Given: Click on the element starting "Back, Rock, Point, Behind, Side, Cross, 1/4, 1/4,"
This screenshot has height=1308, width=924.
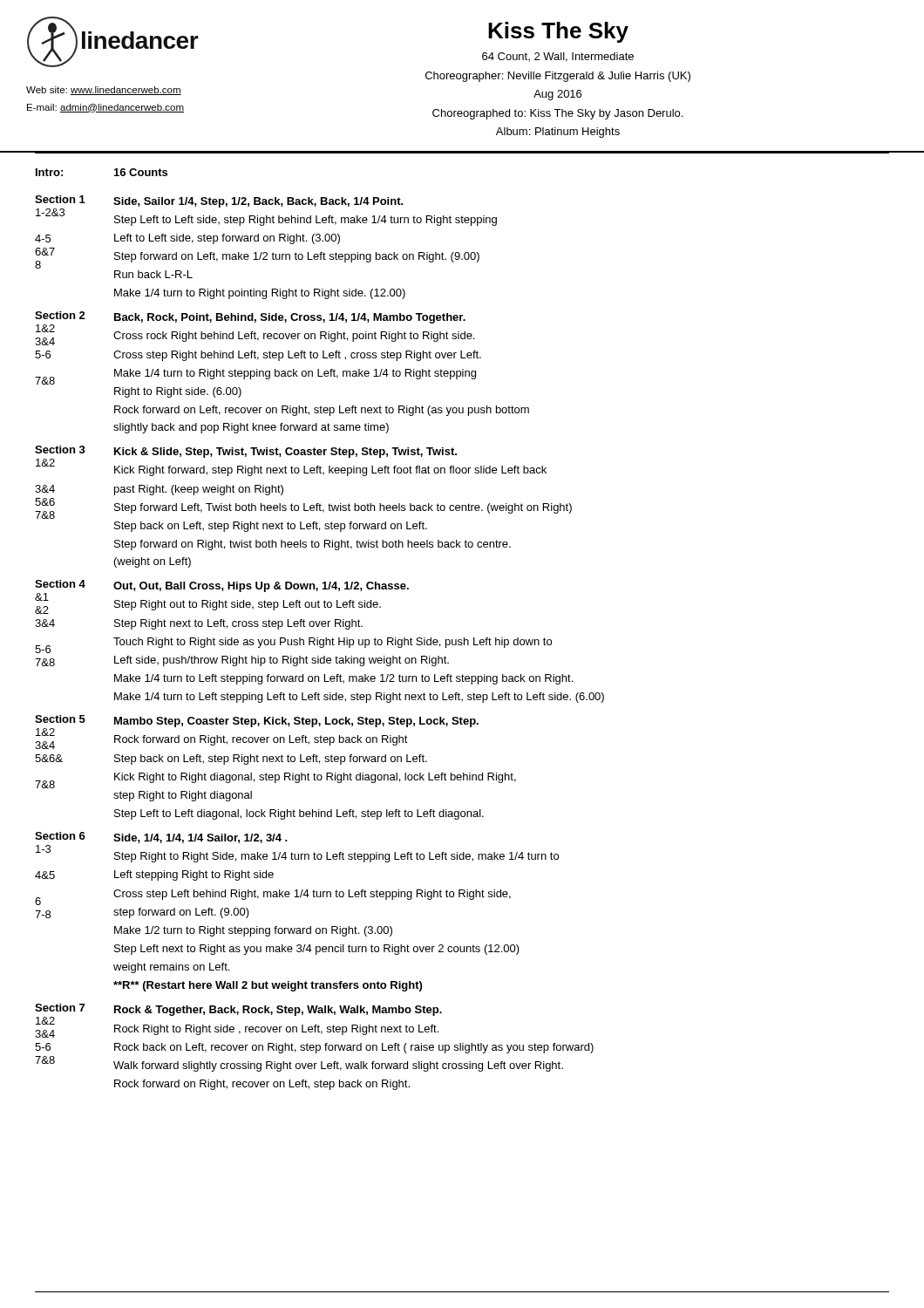Looking at the screenshot, I should [x=290, y=318].
